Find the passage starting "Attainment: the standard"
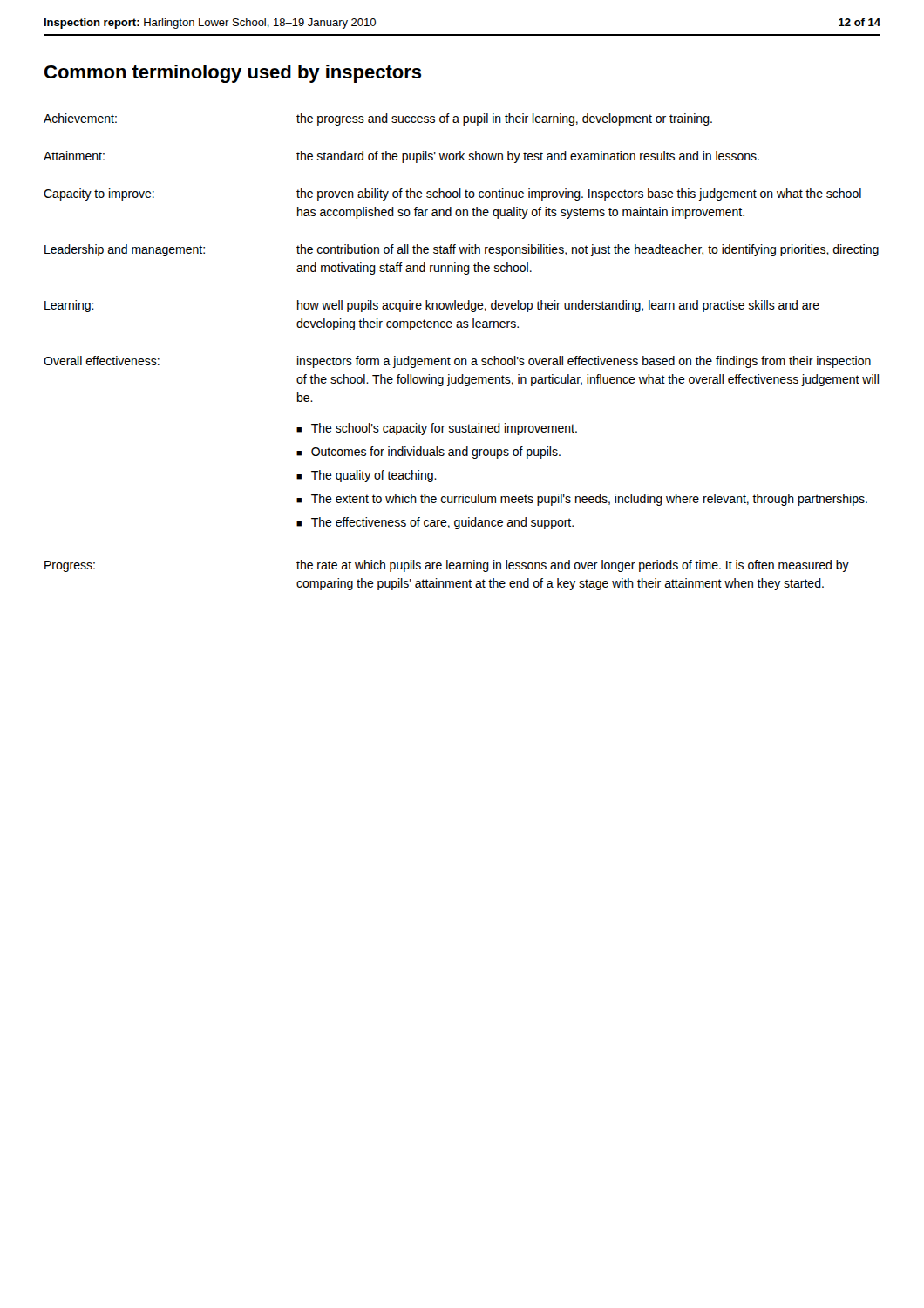Screen dimensions: 1308x924 (462, 157)
